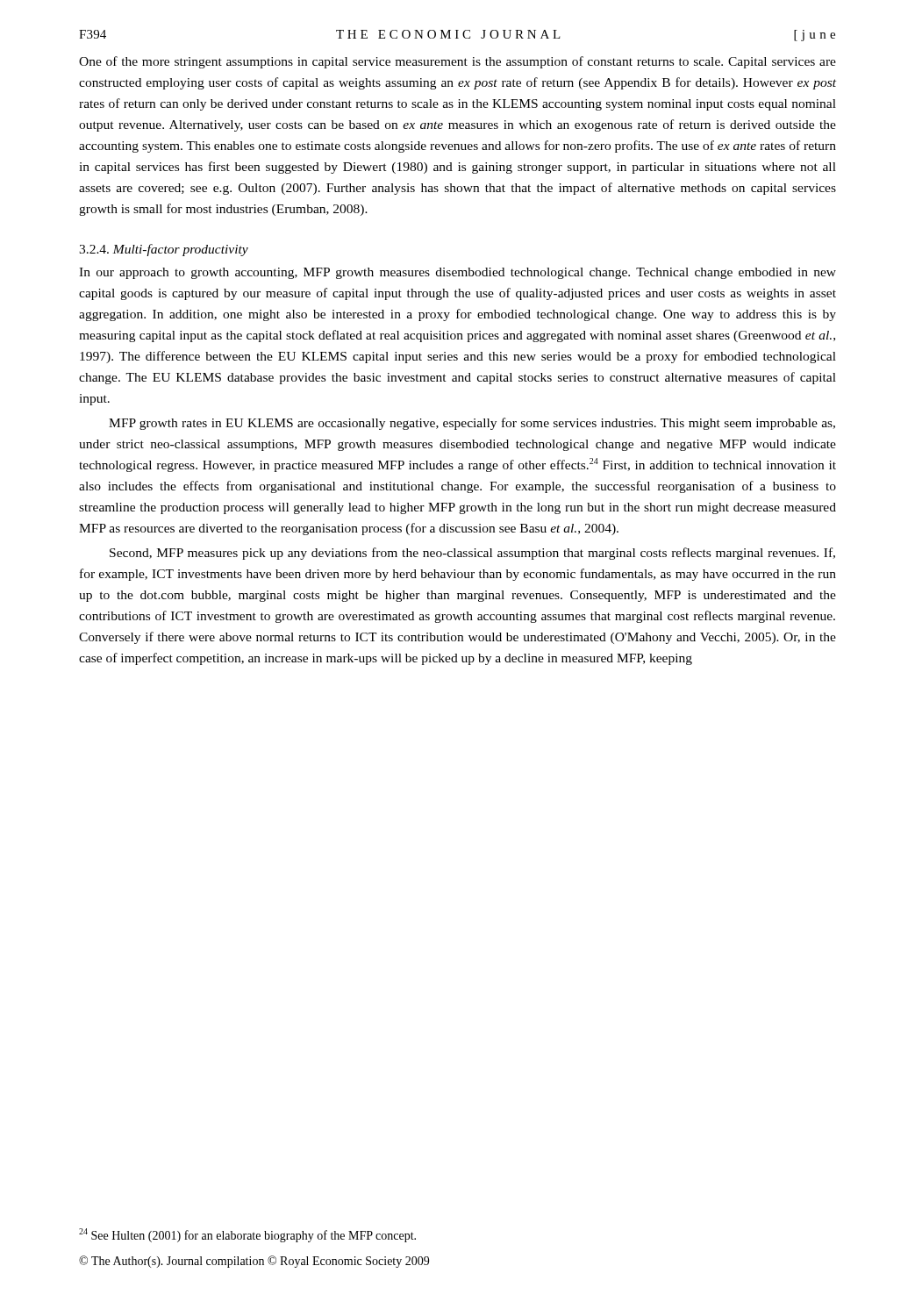
Task: Find the text block that reads "MFP growth rates in EU KLEMS are occasionally"
Action: [458, 476]
